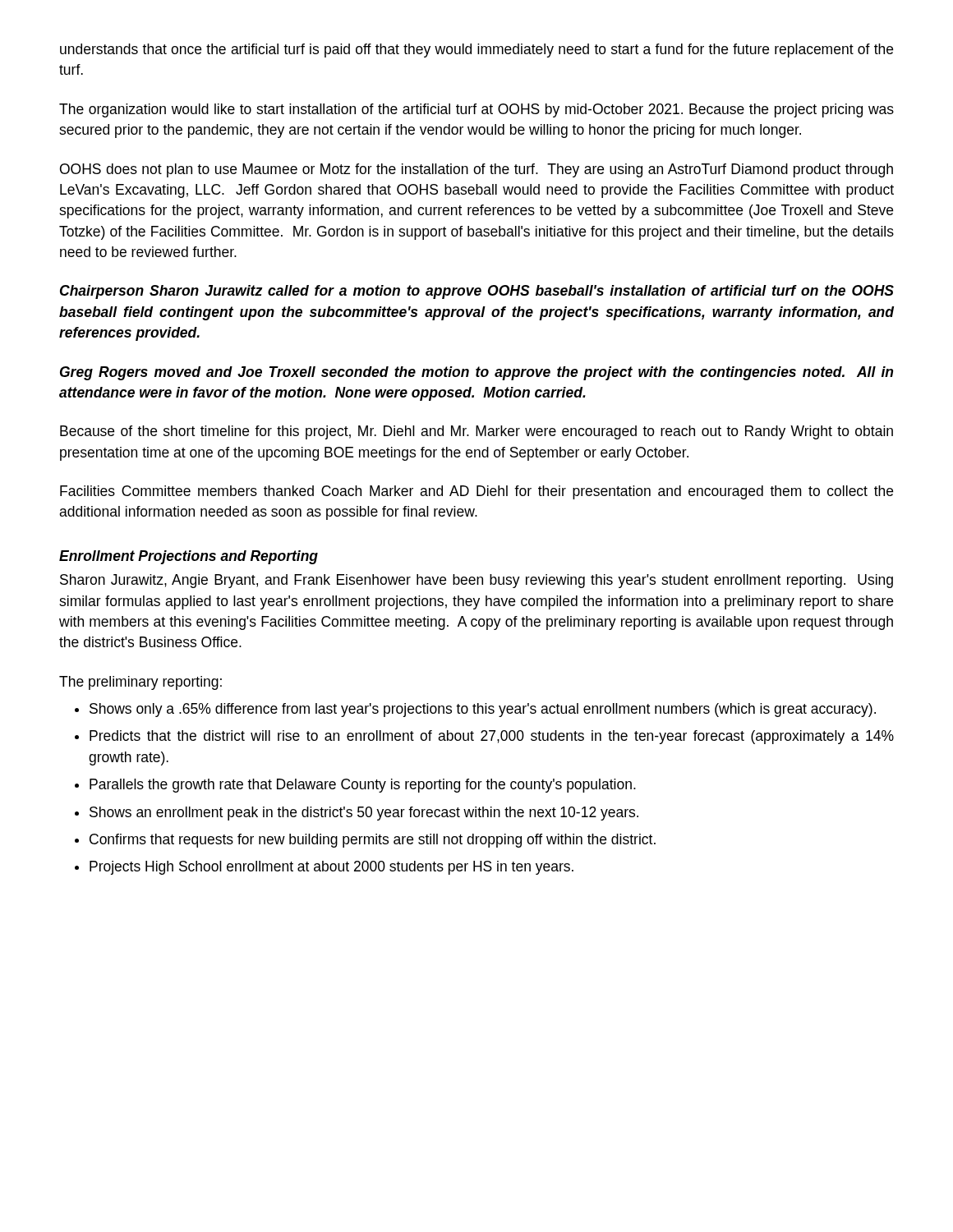Navigate to the block starting "The organization would like to start installation of"
Viewport: 953px width, 1232px height.
click(x=476, y=119)
